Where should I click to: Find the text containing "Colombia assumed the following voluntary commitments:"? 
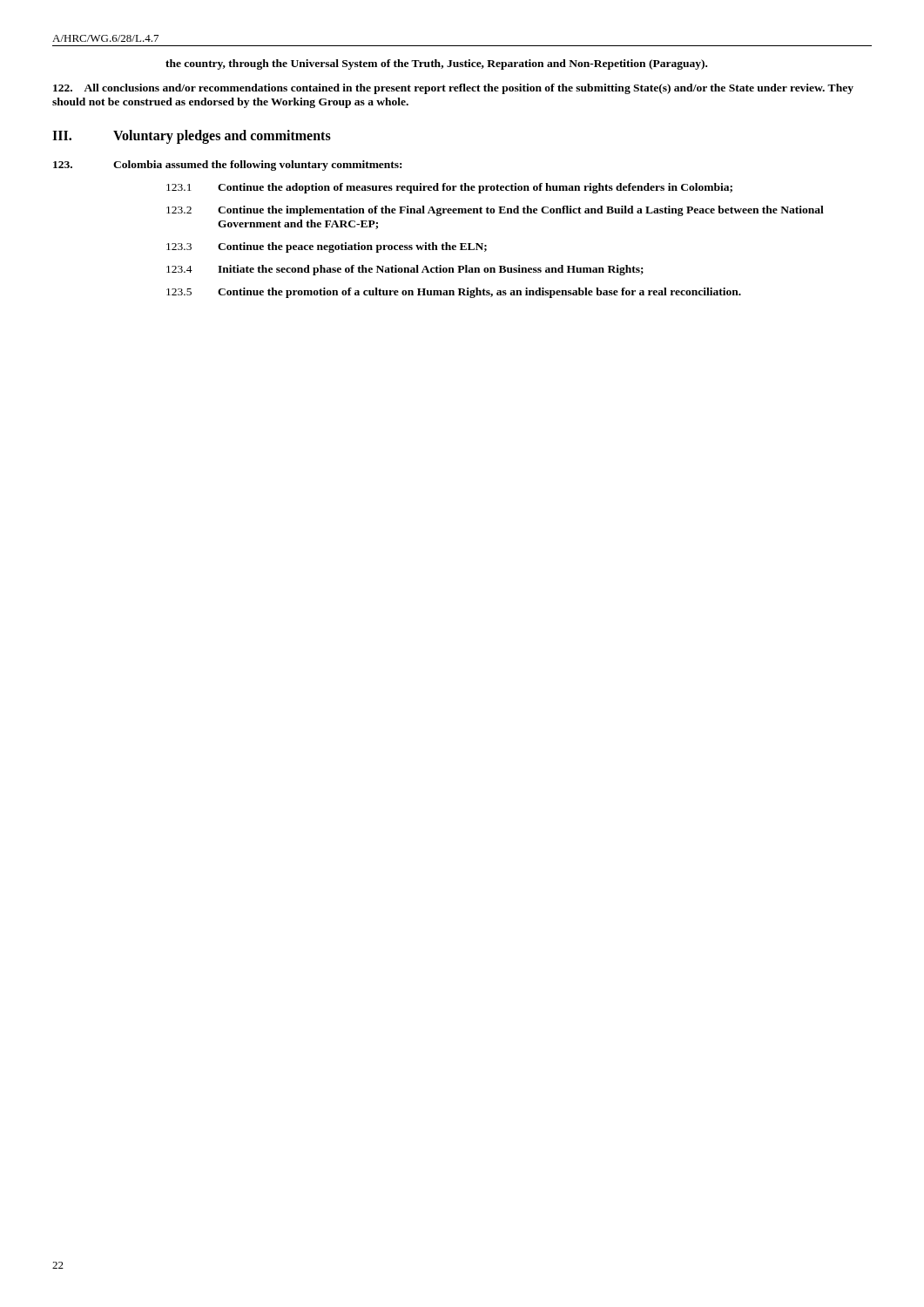[227, 166]
